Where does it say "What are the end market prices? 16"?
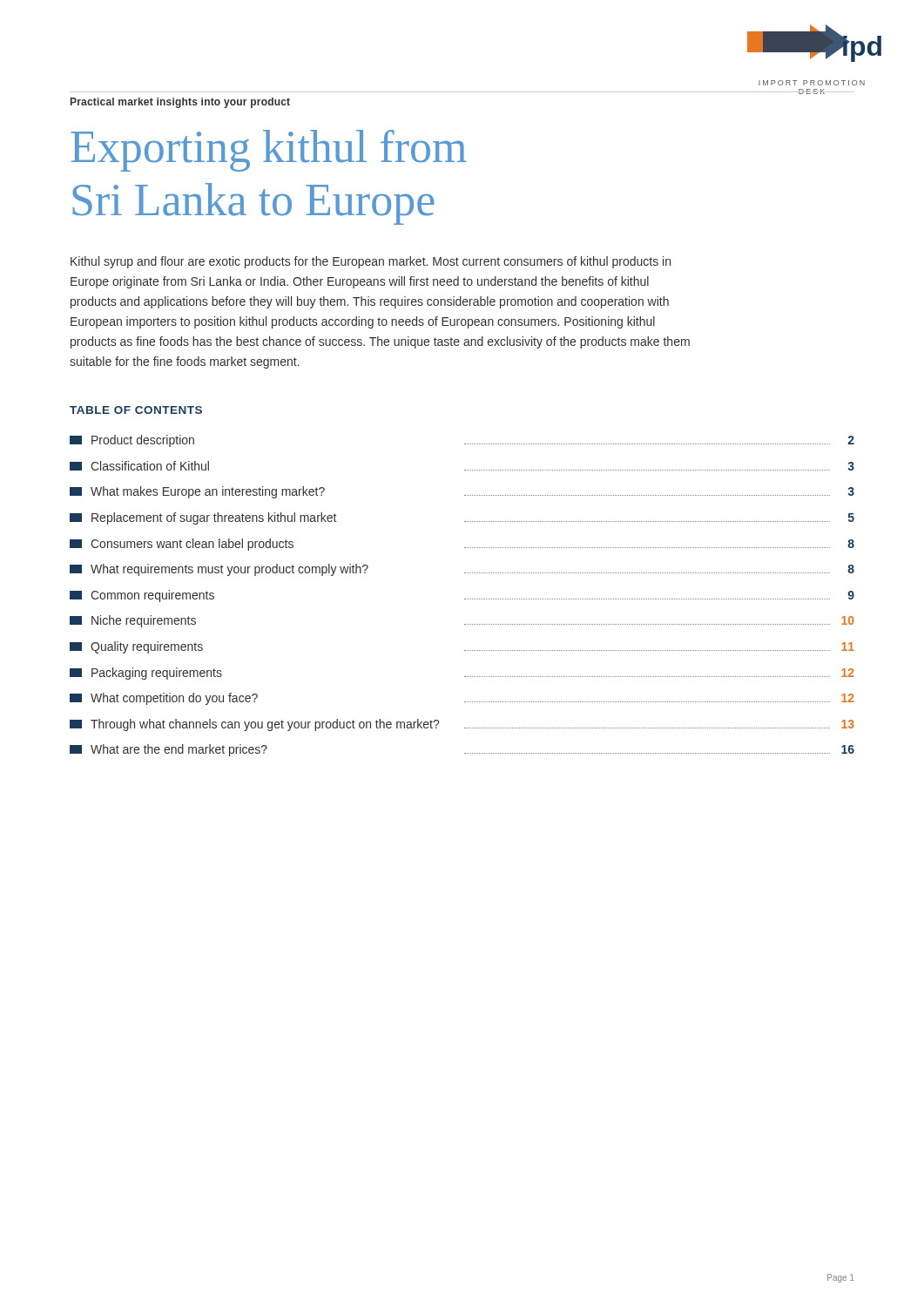 point(462,750)
